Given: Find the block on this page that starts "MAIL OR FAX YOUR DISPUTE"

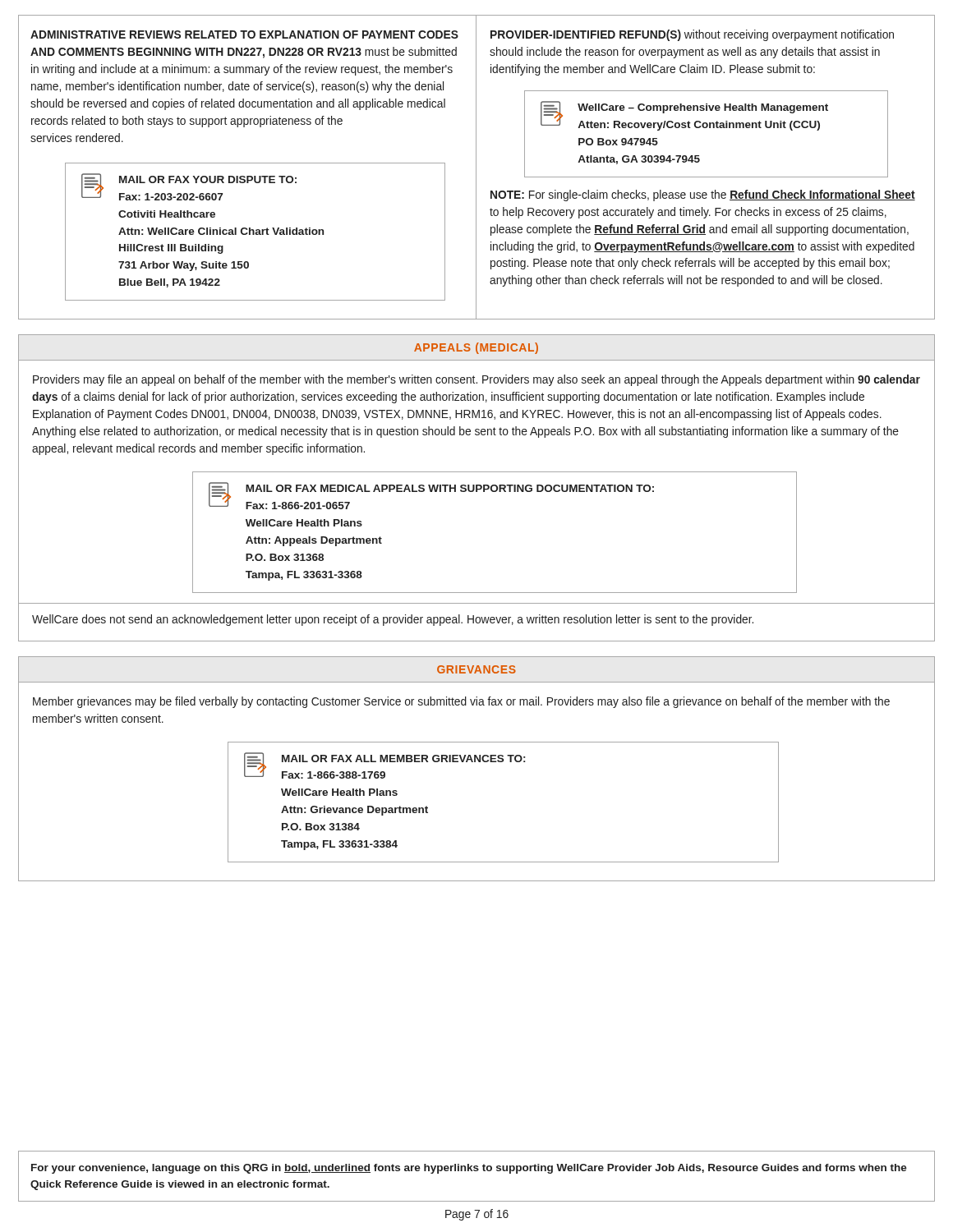Looking at the screenshot, I should coord(201,232).
